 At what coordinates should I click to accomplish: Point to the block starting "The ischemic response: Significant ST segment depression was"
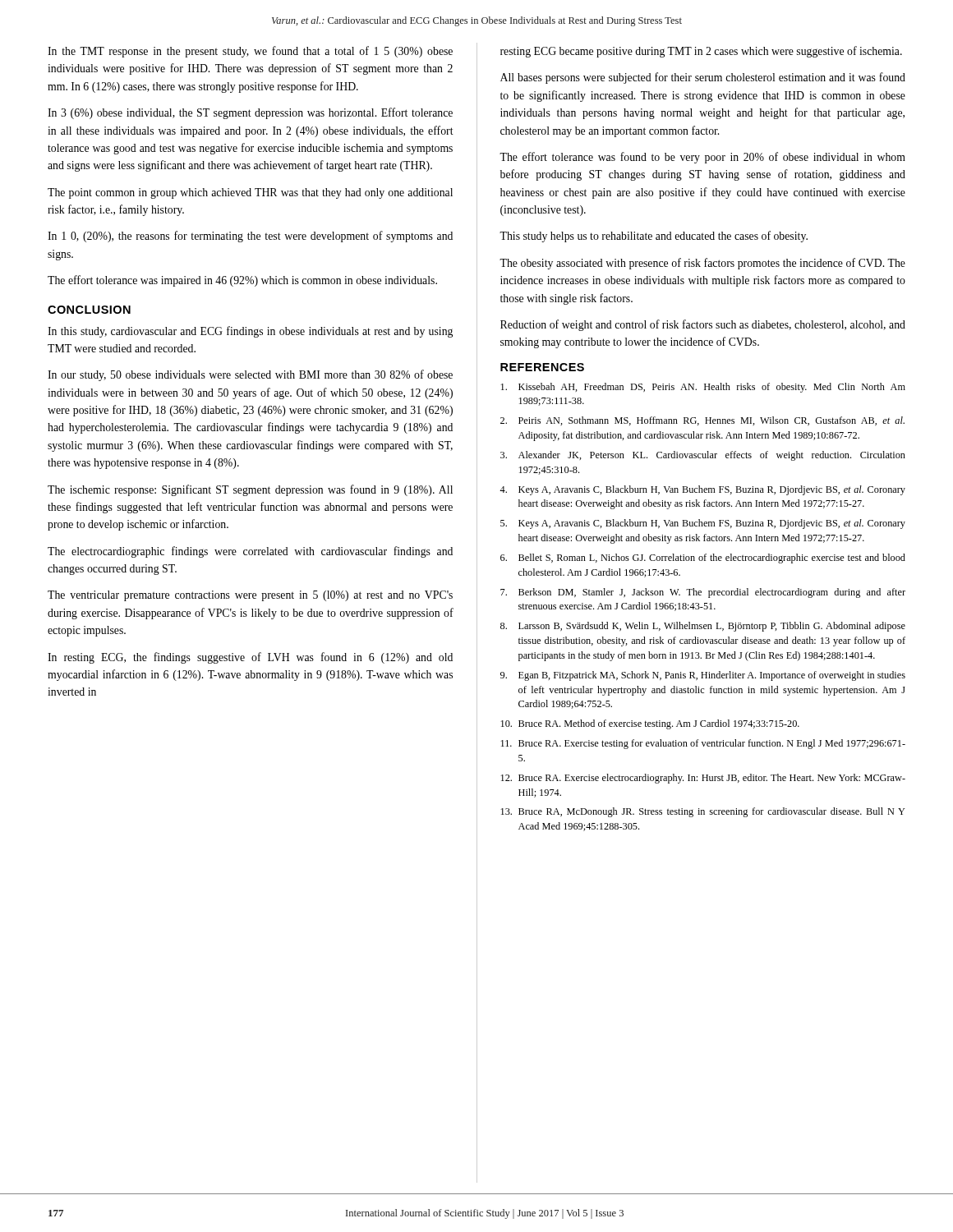point(250,507)
